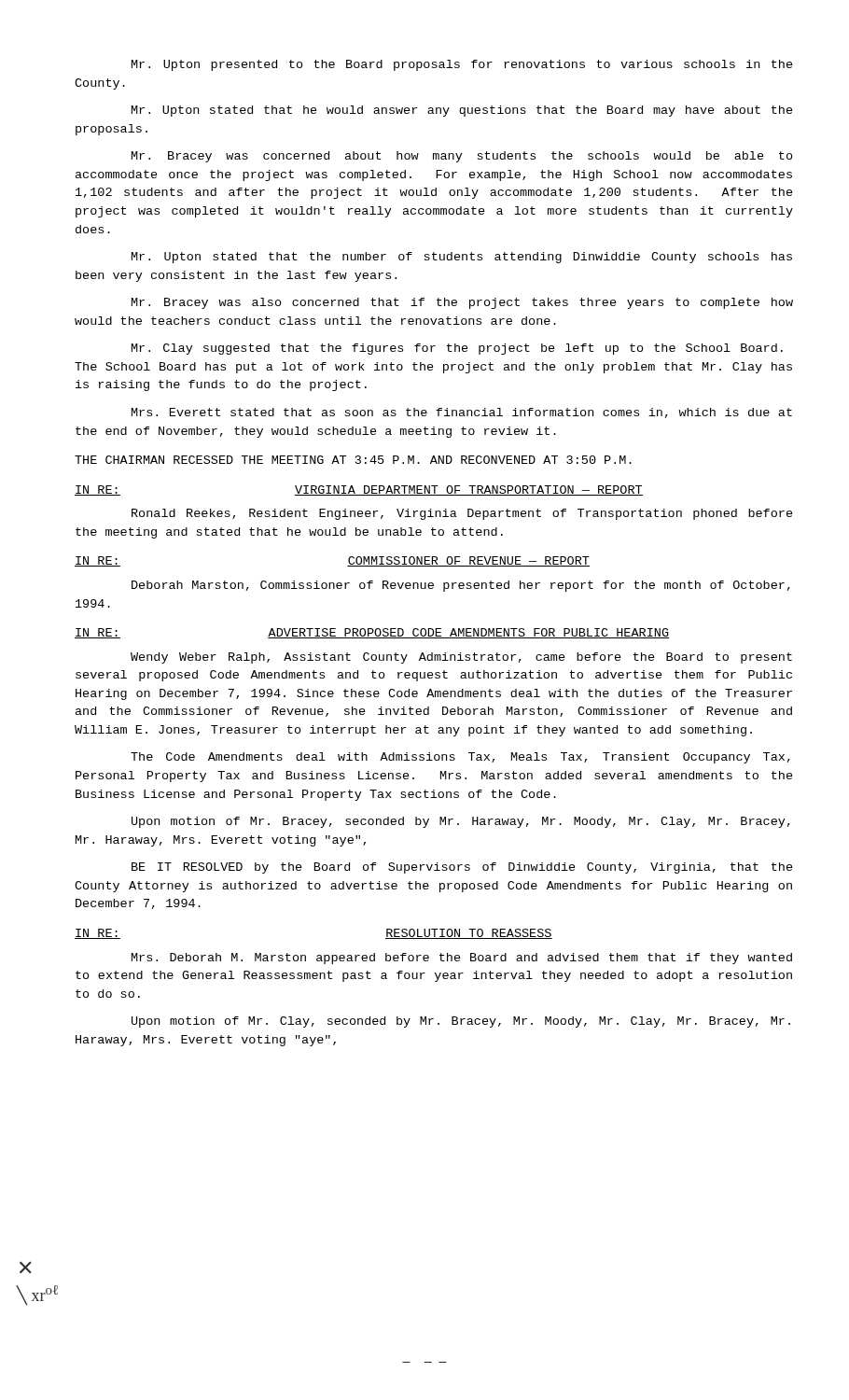Select the text block starting "Deborah Marston, Commissioner of Revenue presented"
849x1400 pixels.
434,595
